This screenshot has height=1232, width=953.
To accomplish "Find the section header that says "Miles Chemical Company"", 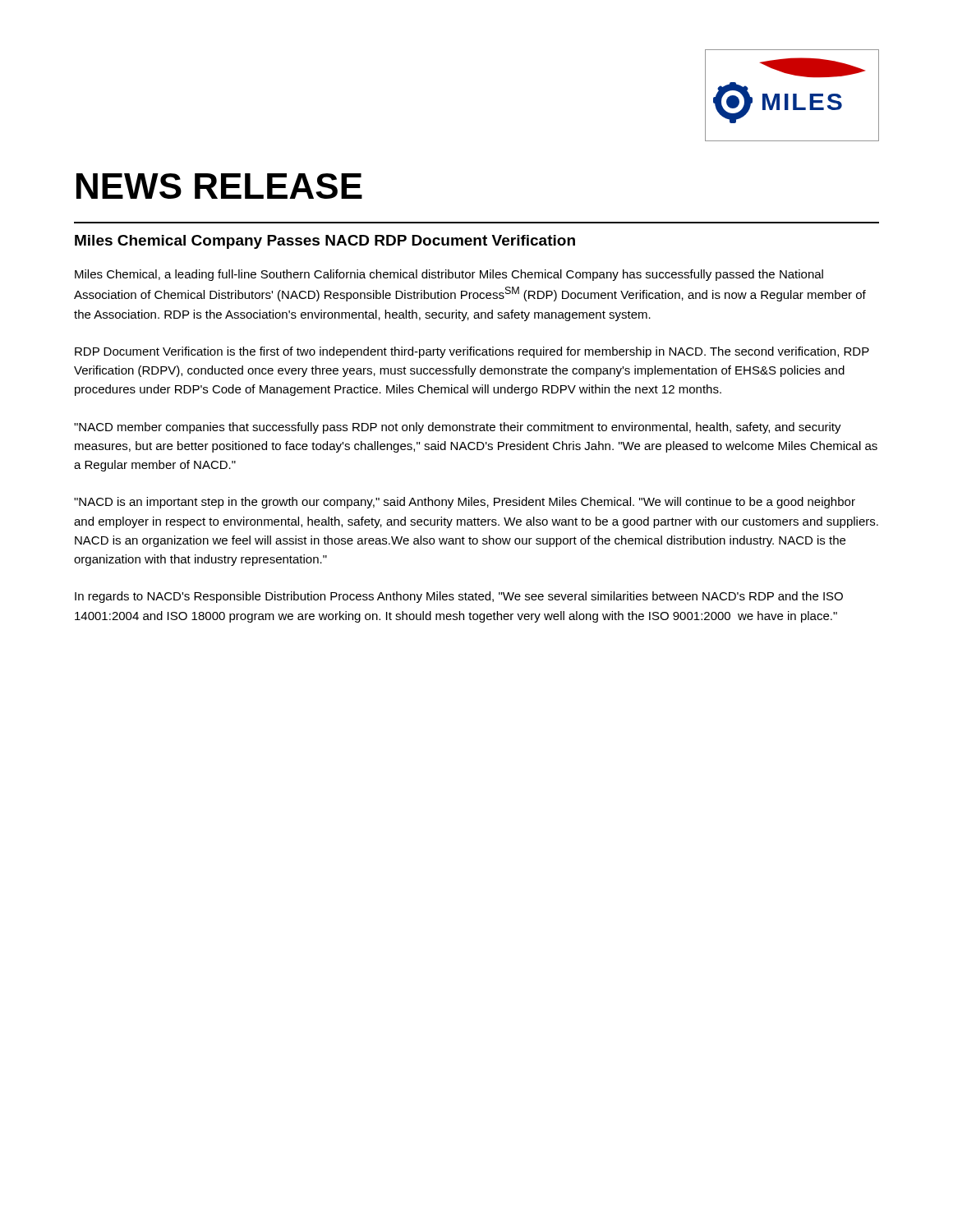I will click(476, 236).
